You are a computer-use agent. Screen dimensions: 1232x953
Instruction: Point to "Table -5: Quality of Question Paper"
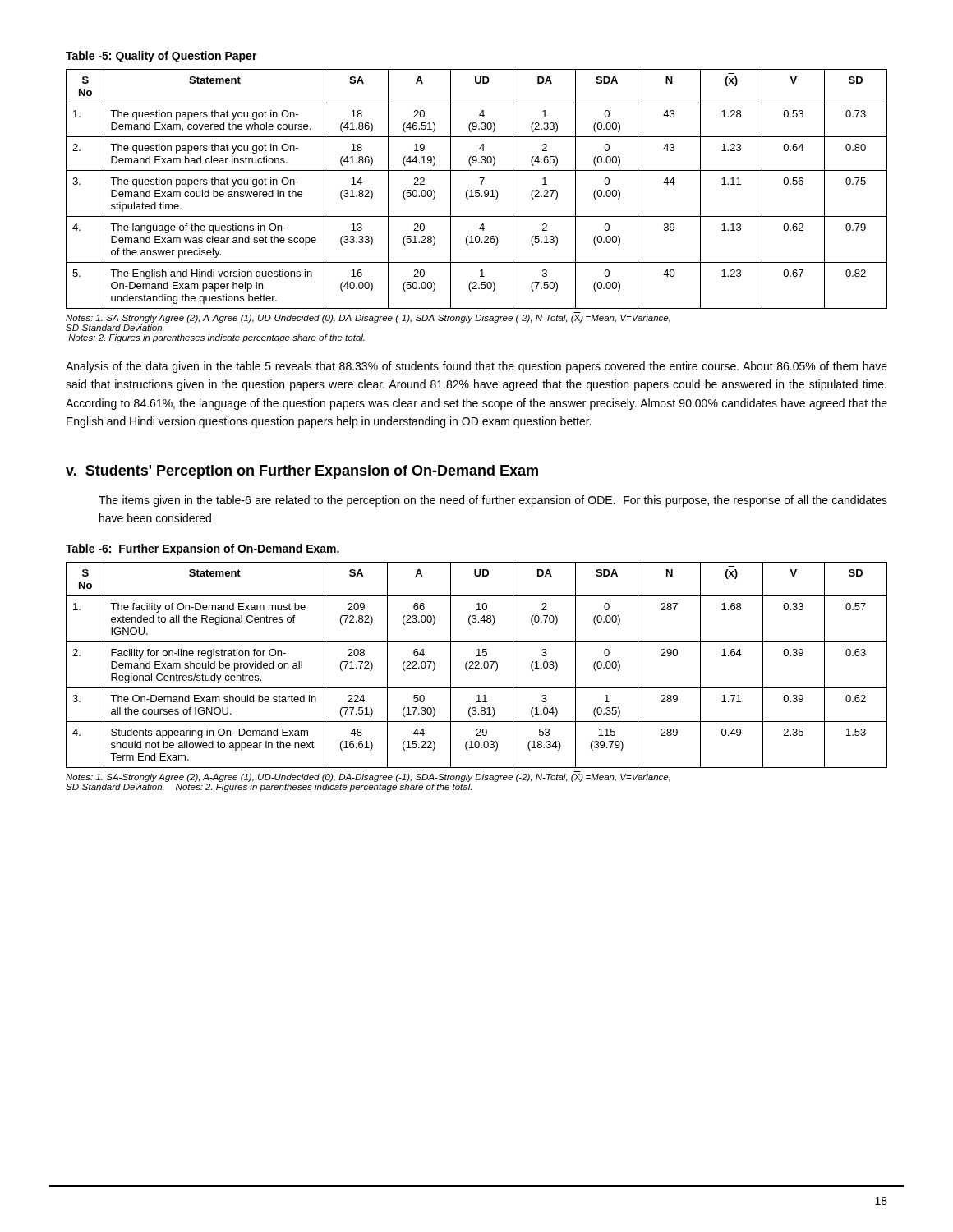click(161, 56)
